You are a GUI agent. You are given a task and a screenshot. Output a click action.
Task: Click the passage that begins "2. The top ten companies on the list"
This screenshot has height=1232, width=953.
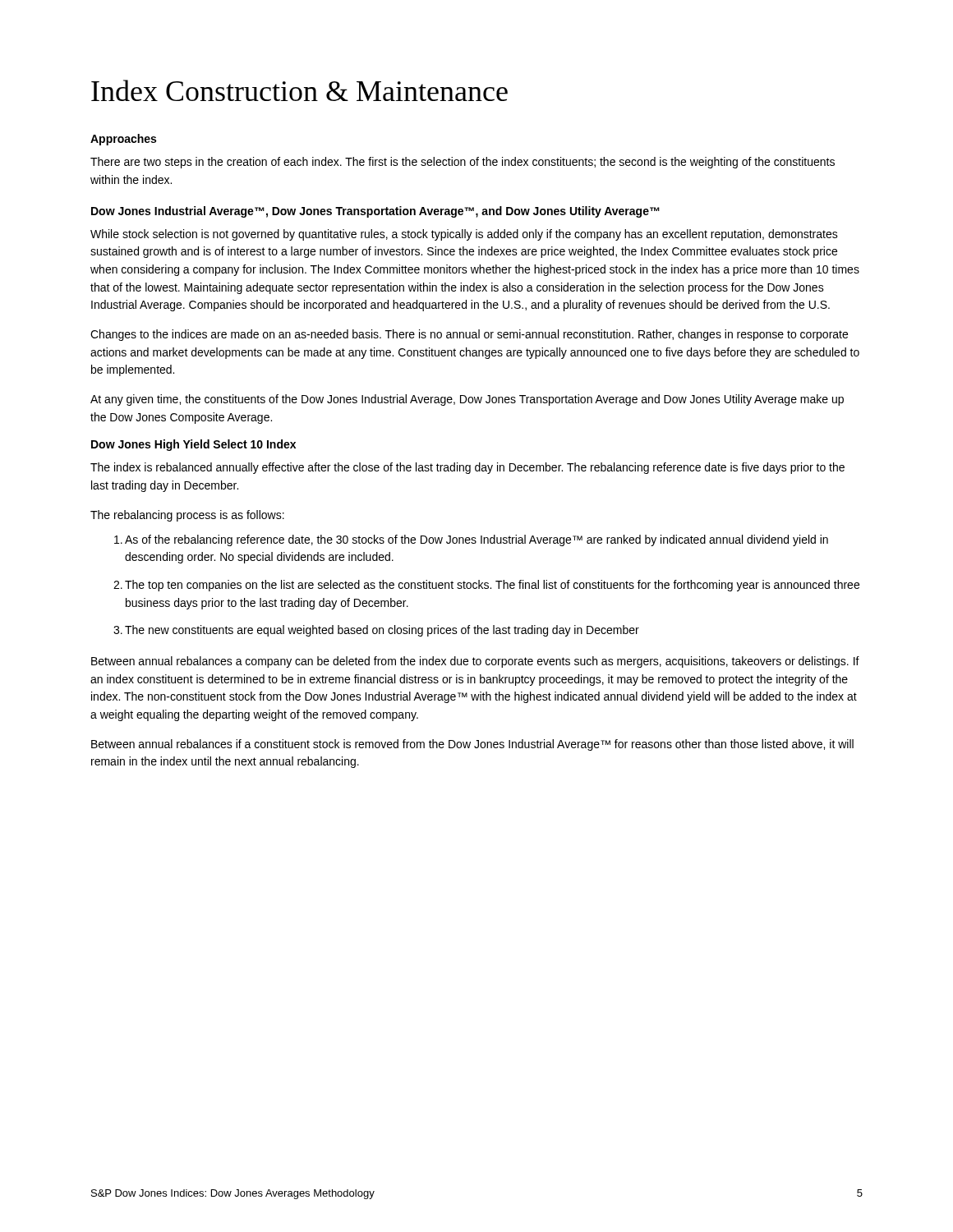tap(476, 594)
